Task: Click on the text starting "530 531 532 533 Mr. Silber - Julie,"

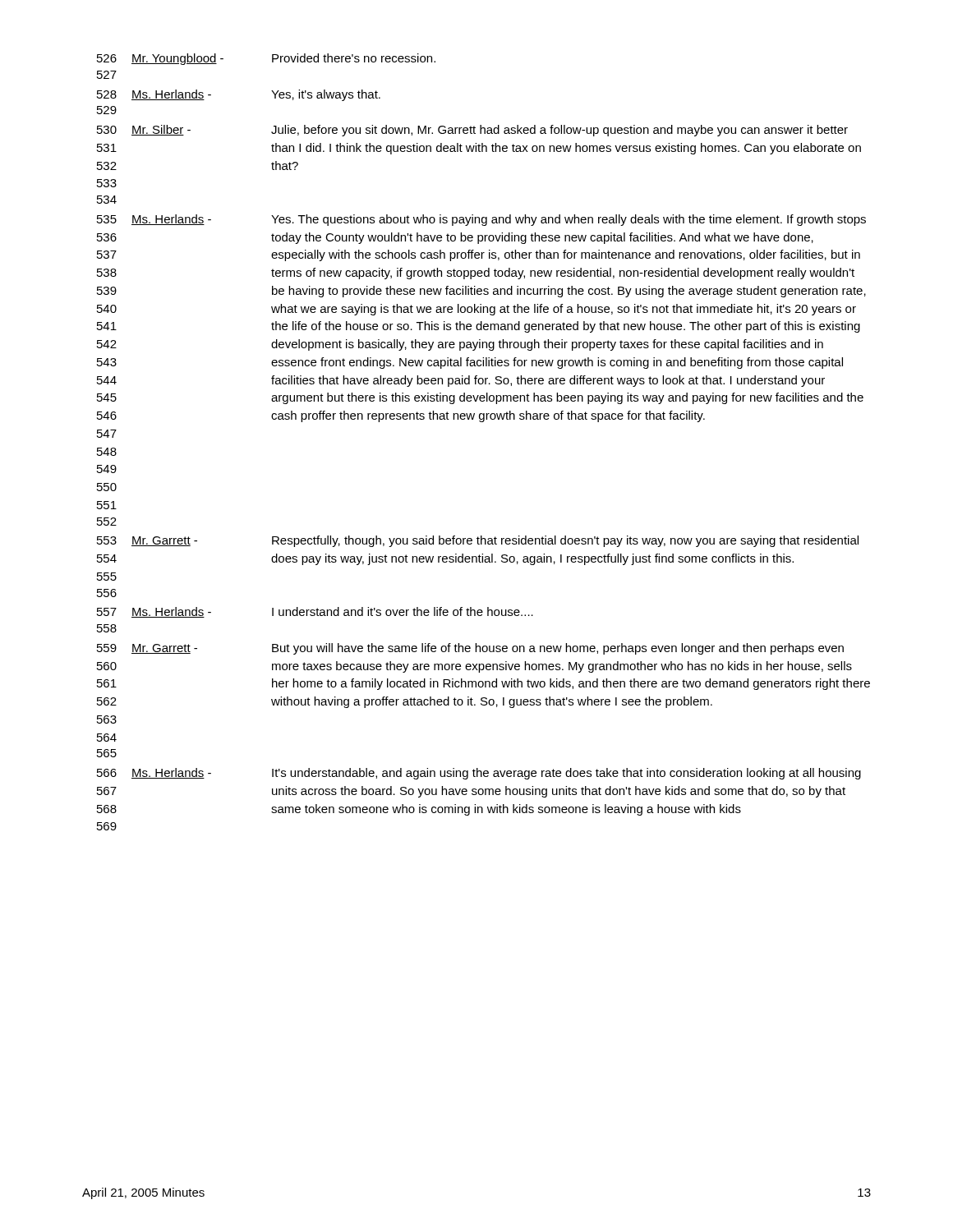Action: (x=476, y=156)
